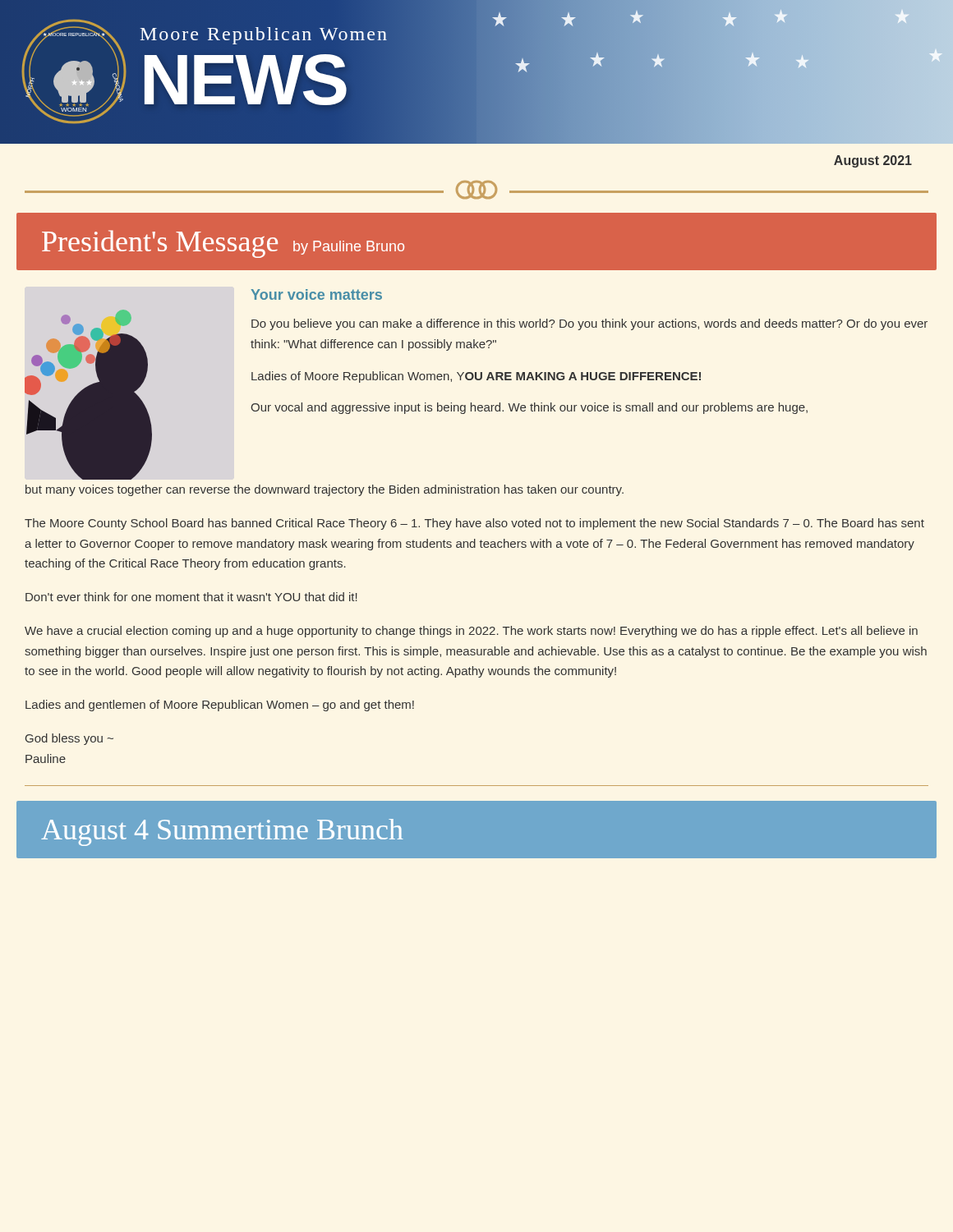Click on the text block that reads "Our vocal and aggressive input is being heard."
This screenshot has height=1232, width=953.
pos(530,407)
